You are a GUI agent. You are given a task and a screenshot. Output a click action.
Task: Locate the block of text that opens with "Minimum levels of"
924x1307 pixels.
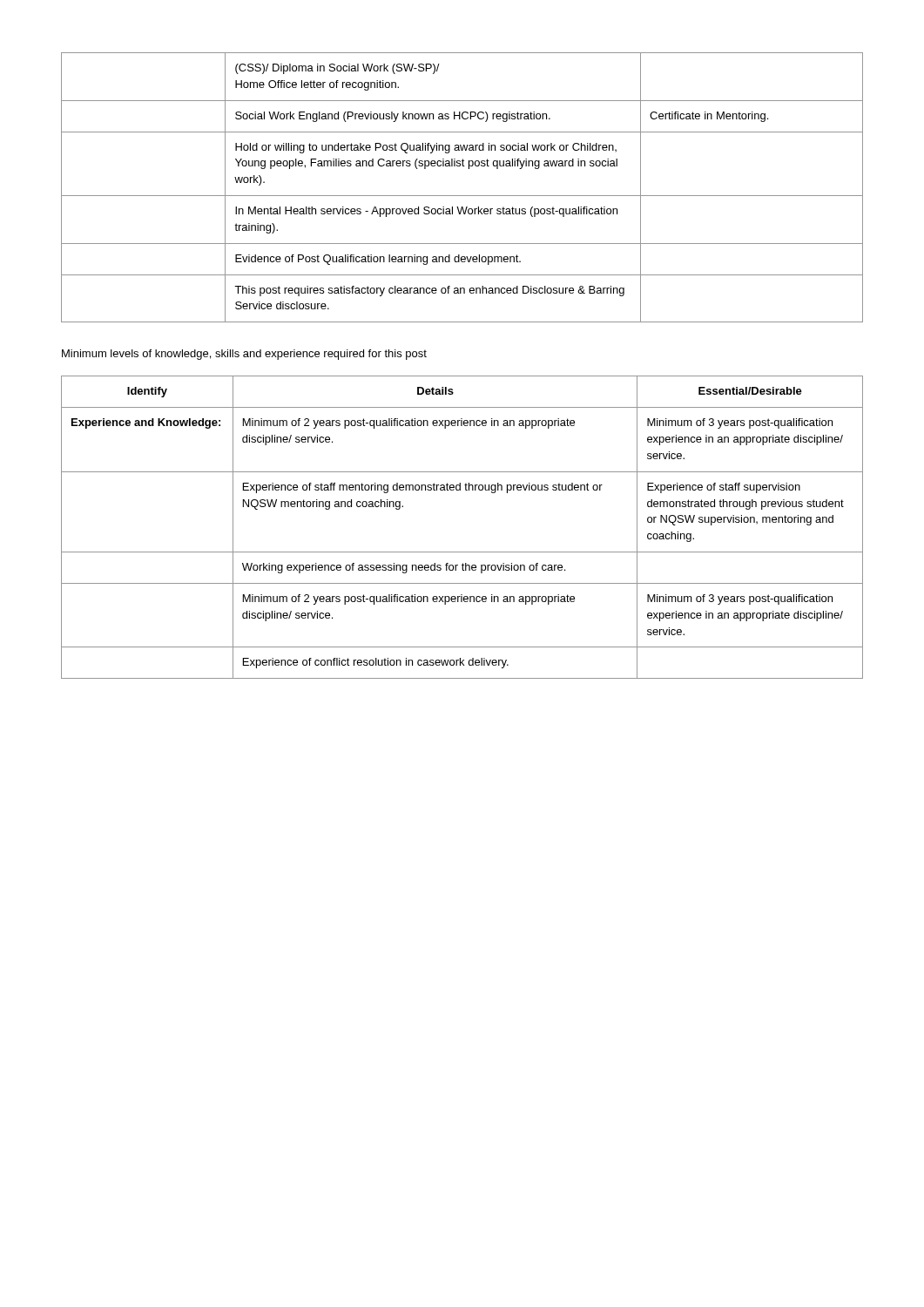click(244, 354)
